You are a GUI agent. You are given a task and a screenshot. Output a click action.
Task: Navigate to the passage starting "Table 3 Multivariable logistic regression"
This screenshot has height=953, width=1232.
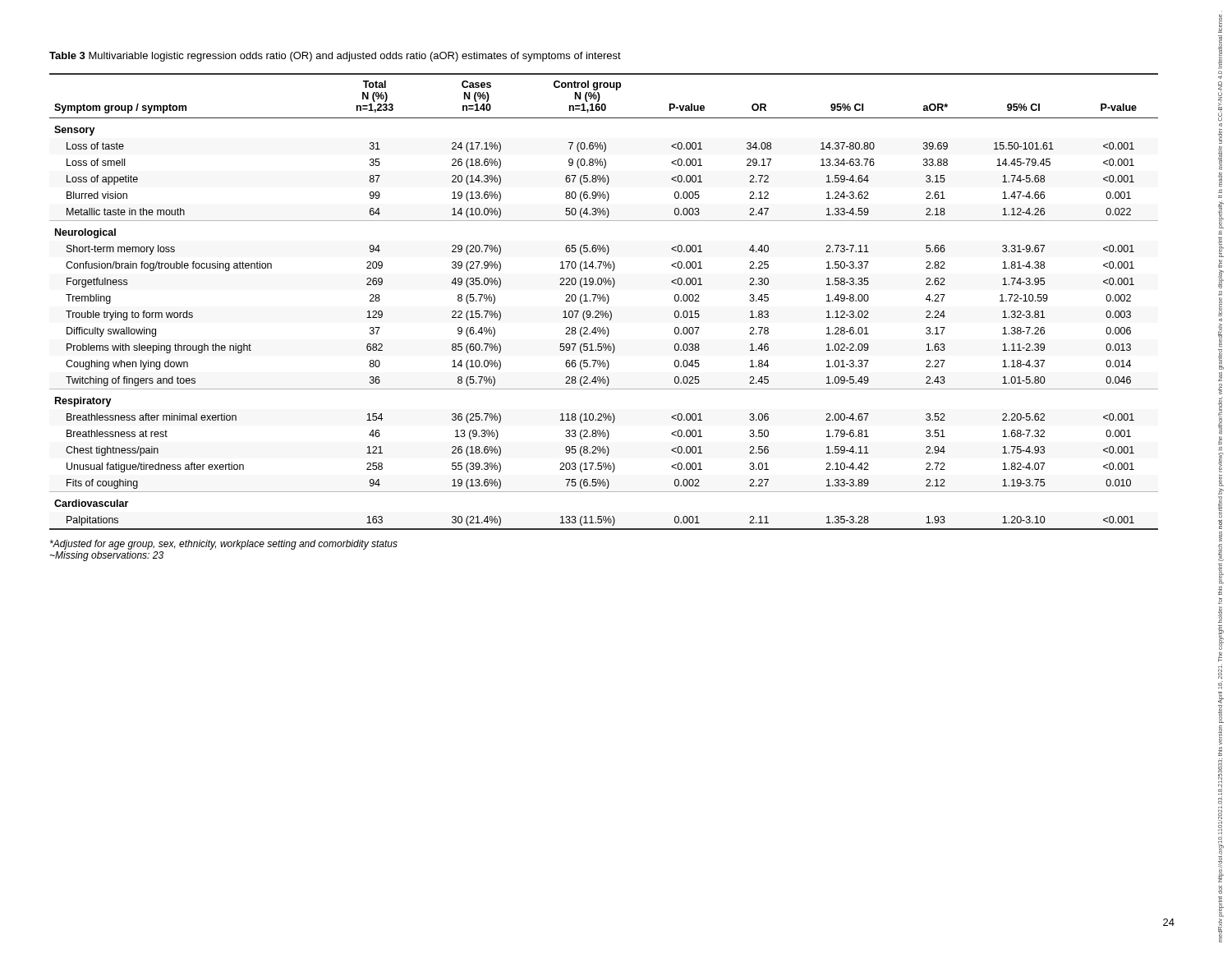click(x=335, y=55)
